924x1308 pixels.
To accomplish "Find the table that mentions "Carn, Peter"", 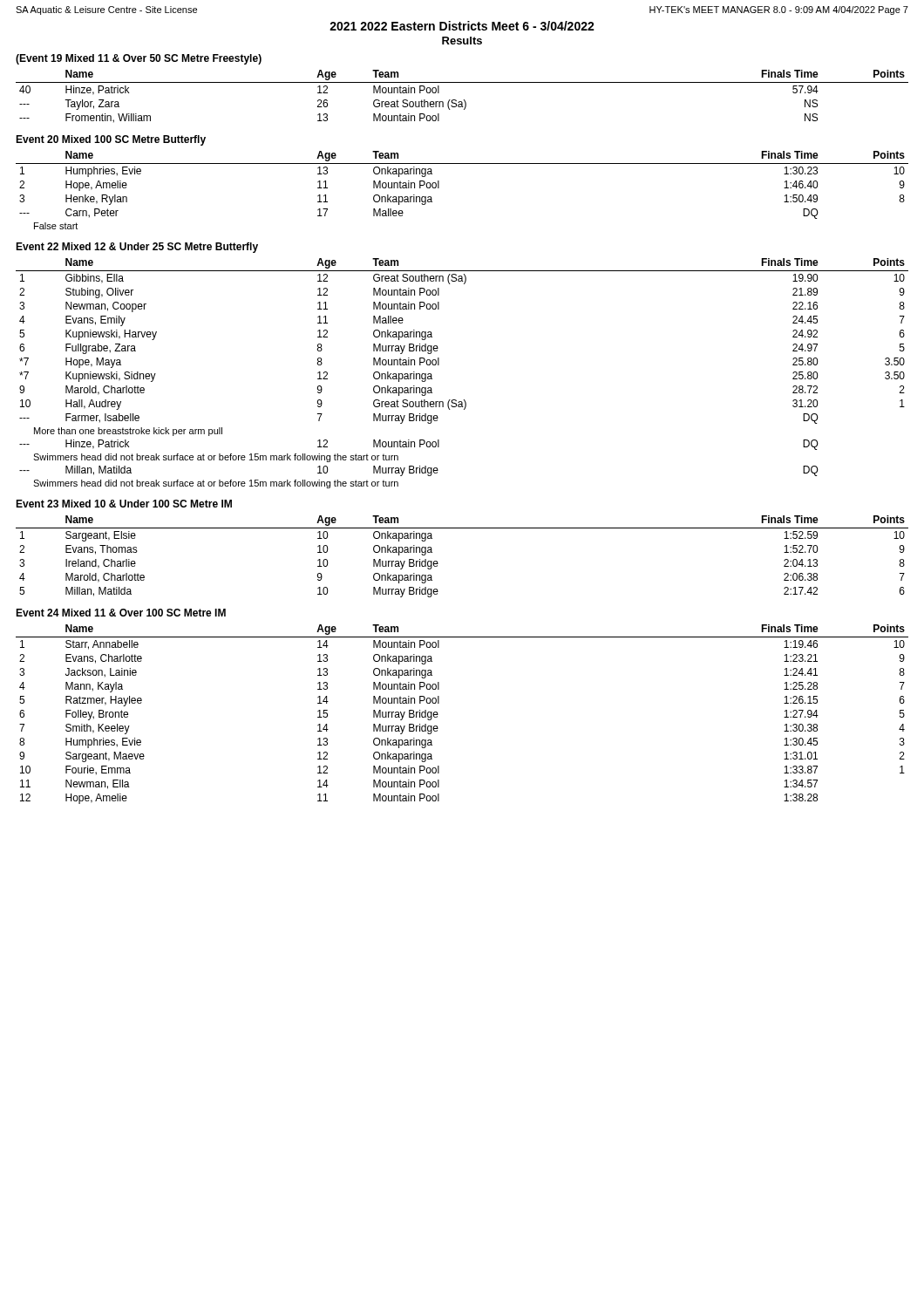I will [462, 190].
